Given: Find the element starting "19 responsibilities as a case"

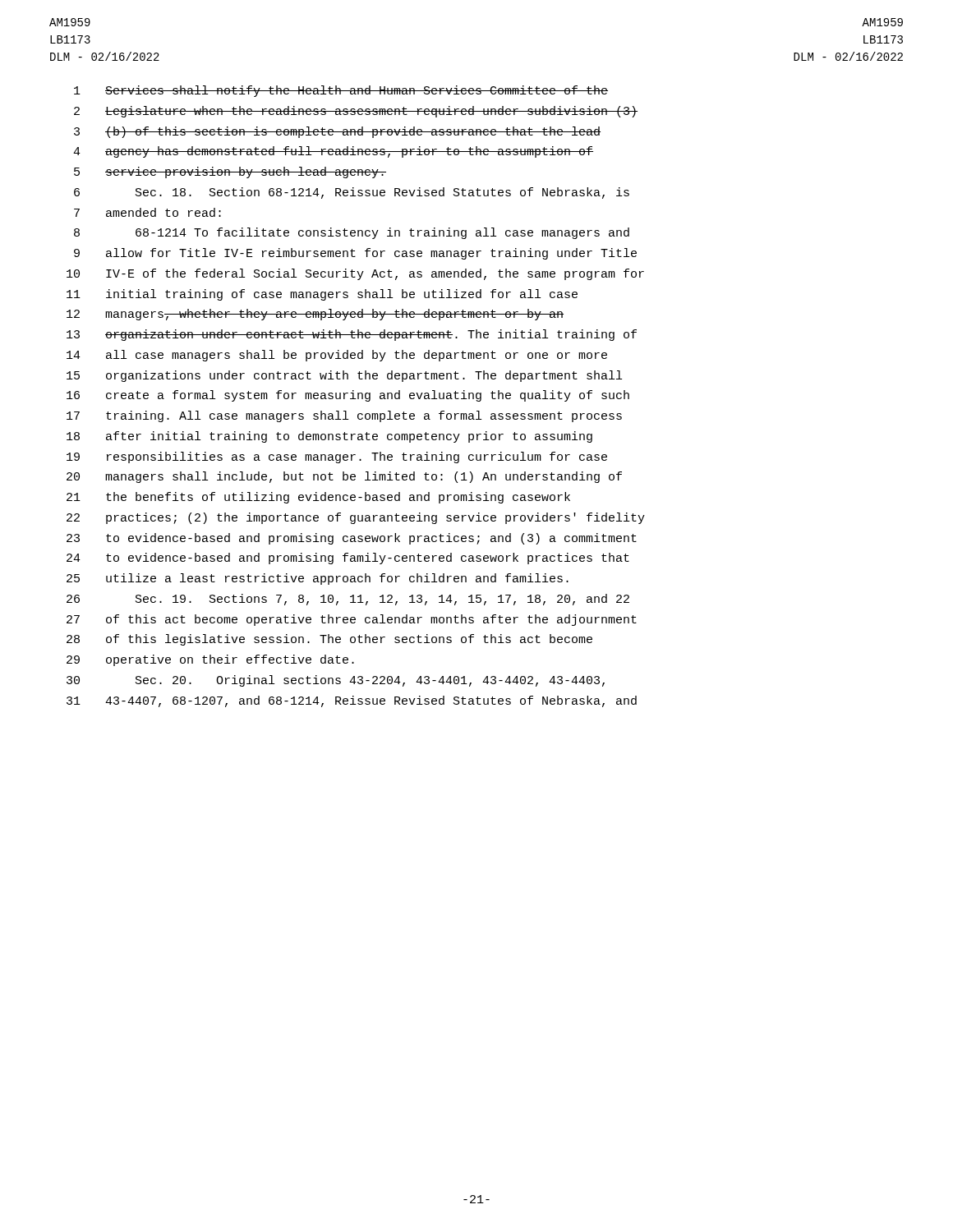Looking at the screenshot, I should click(x=476, y=458).
